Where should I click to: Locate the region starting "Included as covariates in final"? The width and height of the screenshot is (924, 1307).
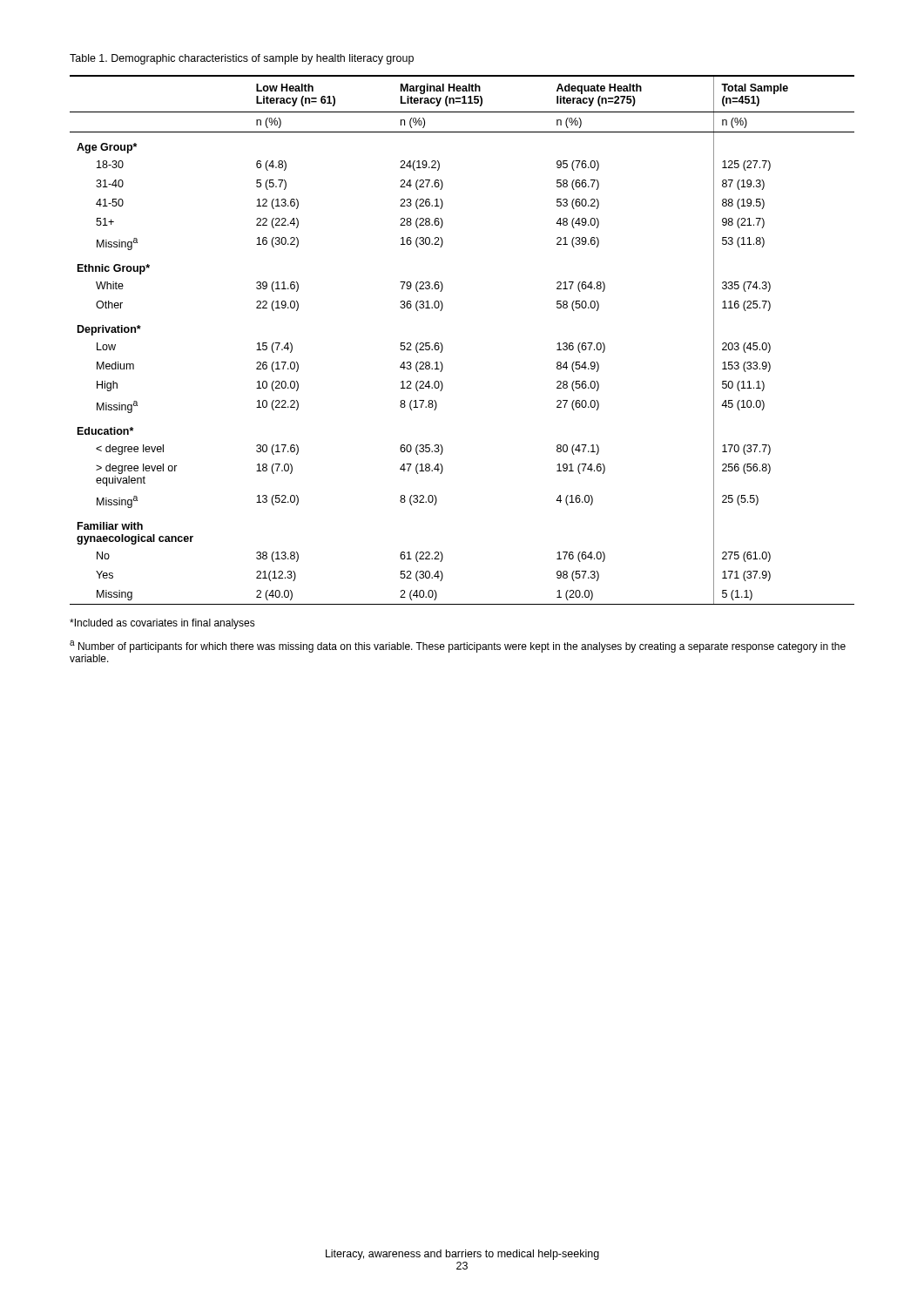tap(162, 624)
